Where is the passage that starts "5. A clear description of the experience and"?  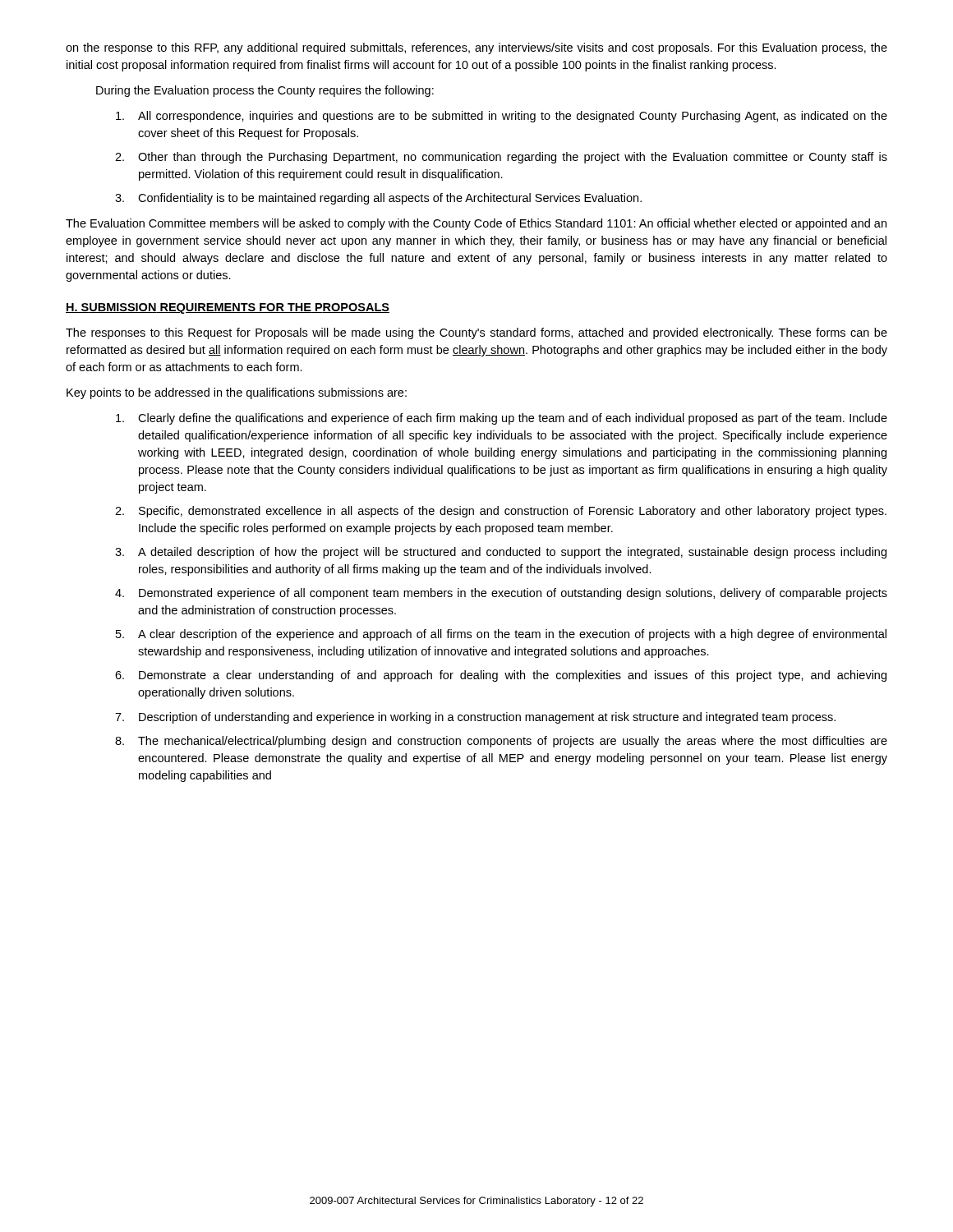(x=501, y=643)
